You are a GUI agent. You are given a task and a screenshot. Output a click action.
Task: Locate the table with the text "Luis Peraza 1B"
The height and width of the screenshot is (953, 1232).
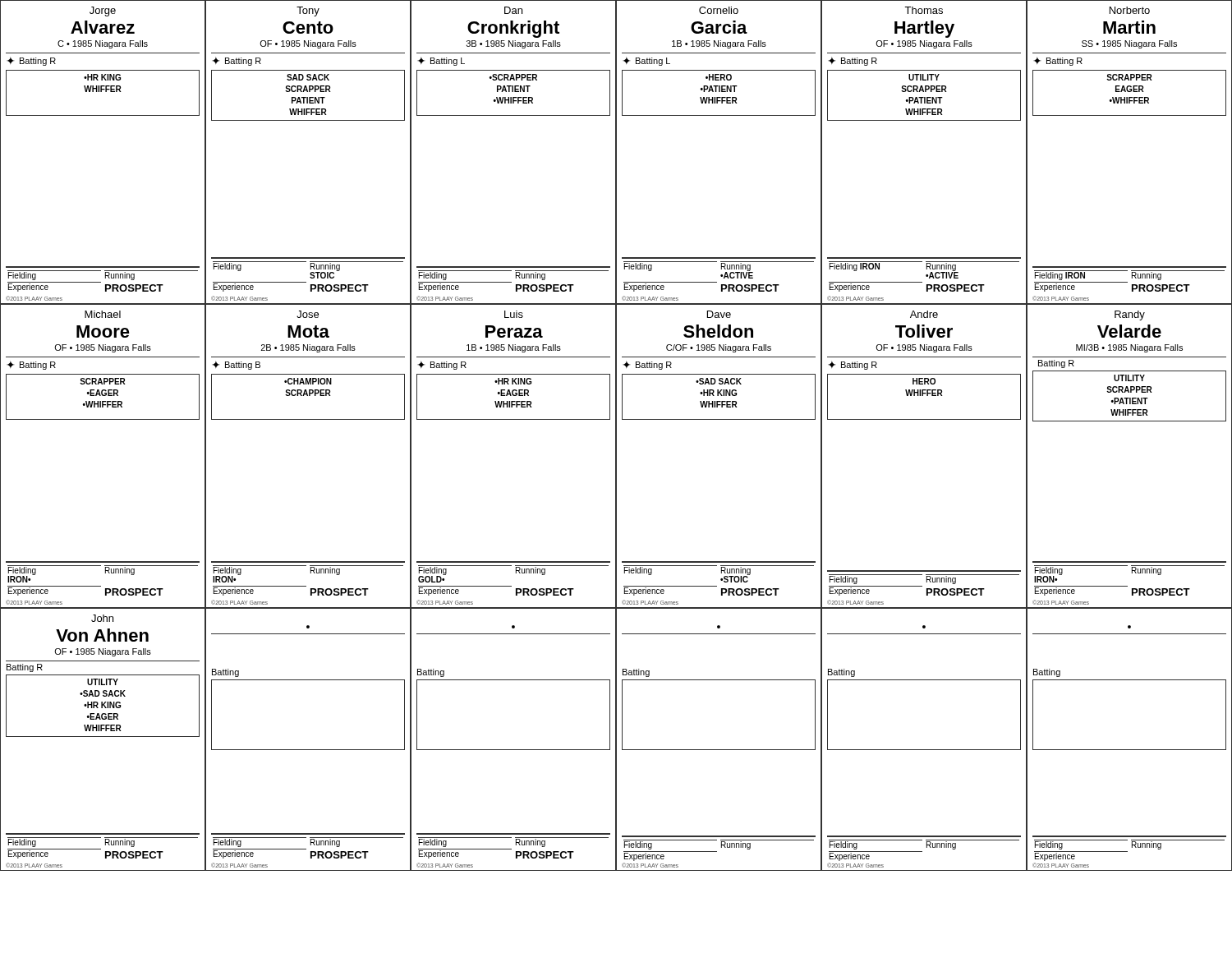513,456
